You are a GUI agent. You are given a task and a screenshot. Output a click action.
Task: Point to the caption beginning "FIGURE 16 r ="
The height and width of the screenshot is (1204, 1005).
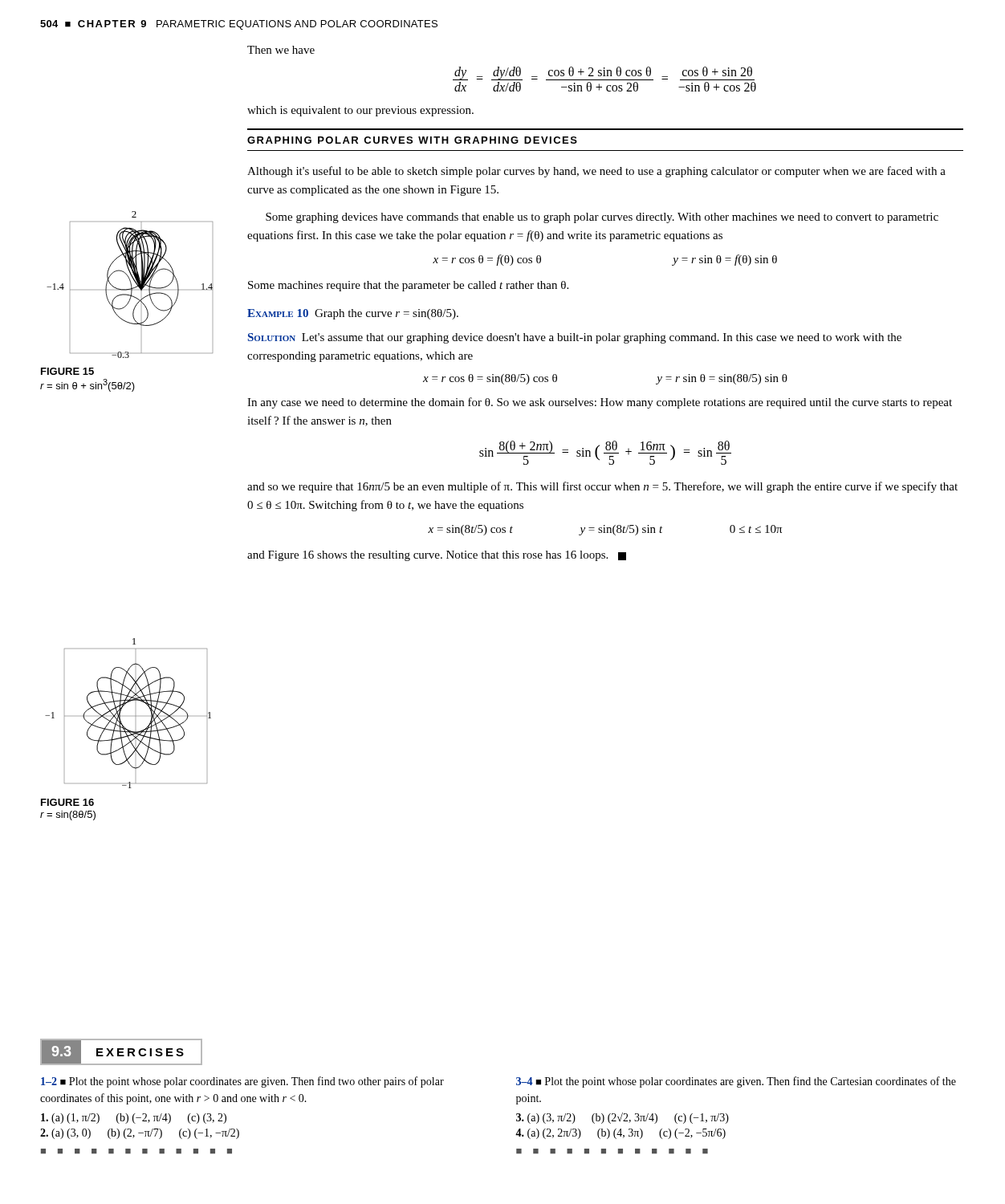[68, 808]
